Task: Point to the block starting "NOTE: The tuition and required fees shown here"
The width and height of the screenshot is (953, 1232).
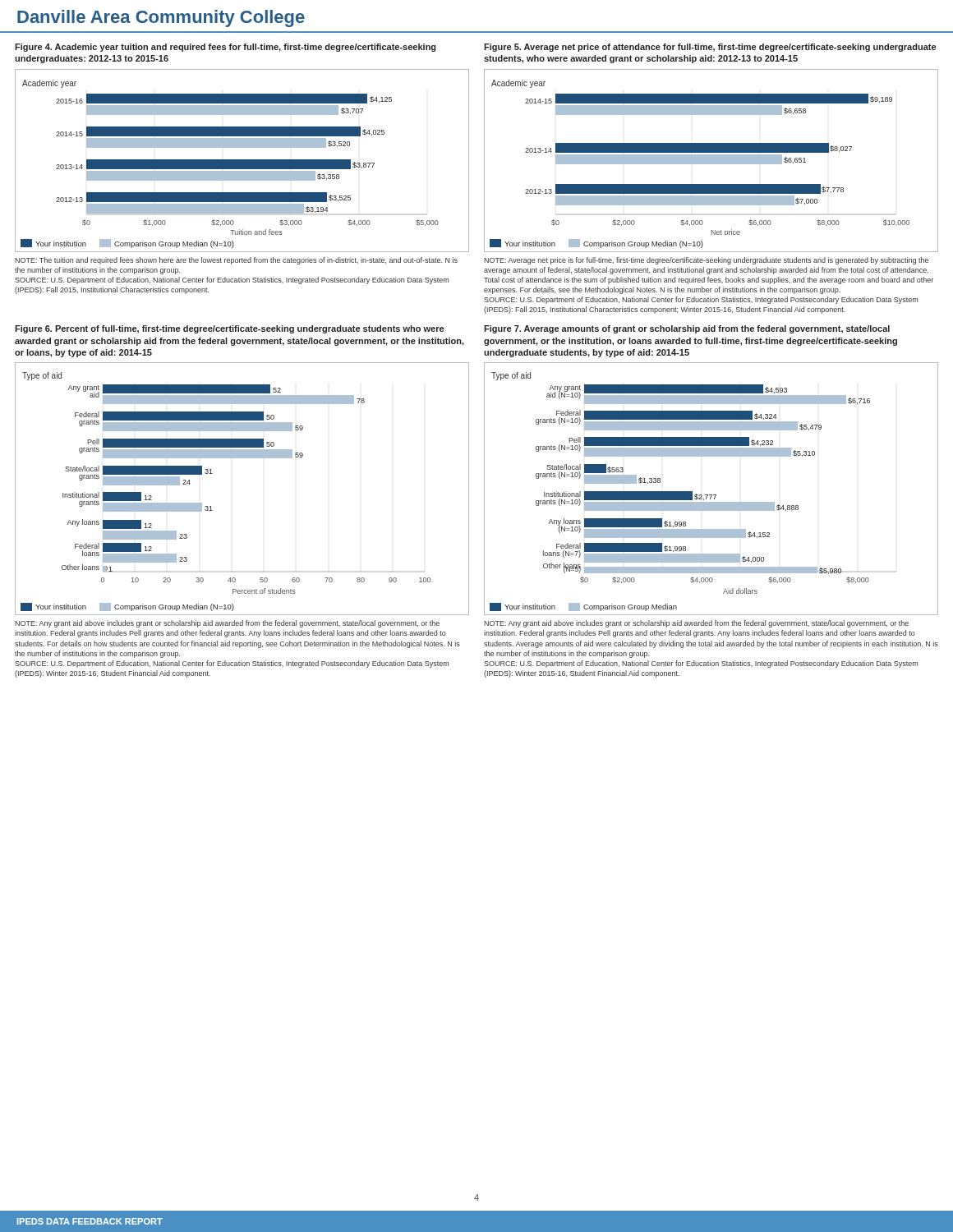Action: pyautogui.click(x=236, y=275)
